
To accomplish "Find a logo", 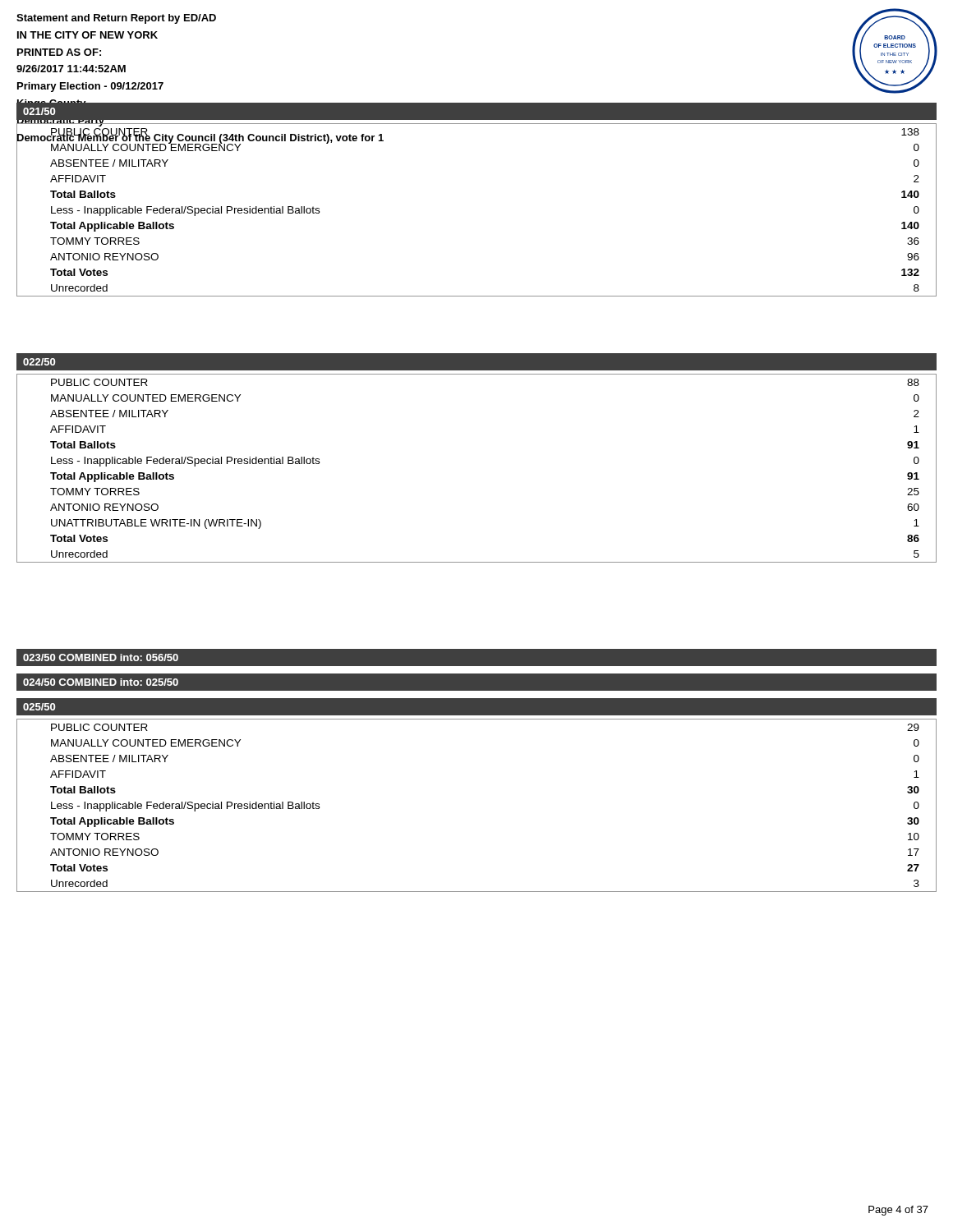I will (895, 51).
